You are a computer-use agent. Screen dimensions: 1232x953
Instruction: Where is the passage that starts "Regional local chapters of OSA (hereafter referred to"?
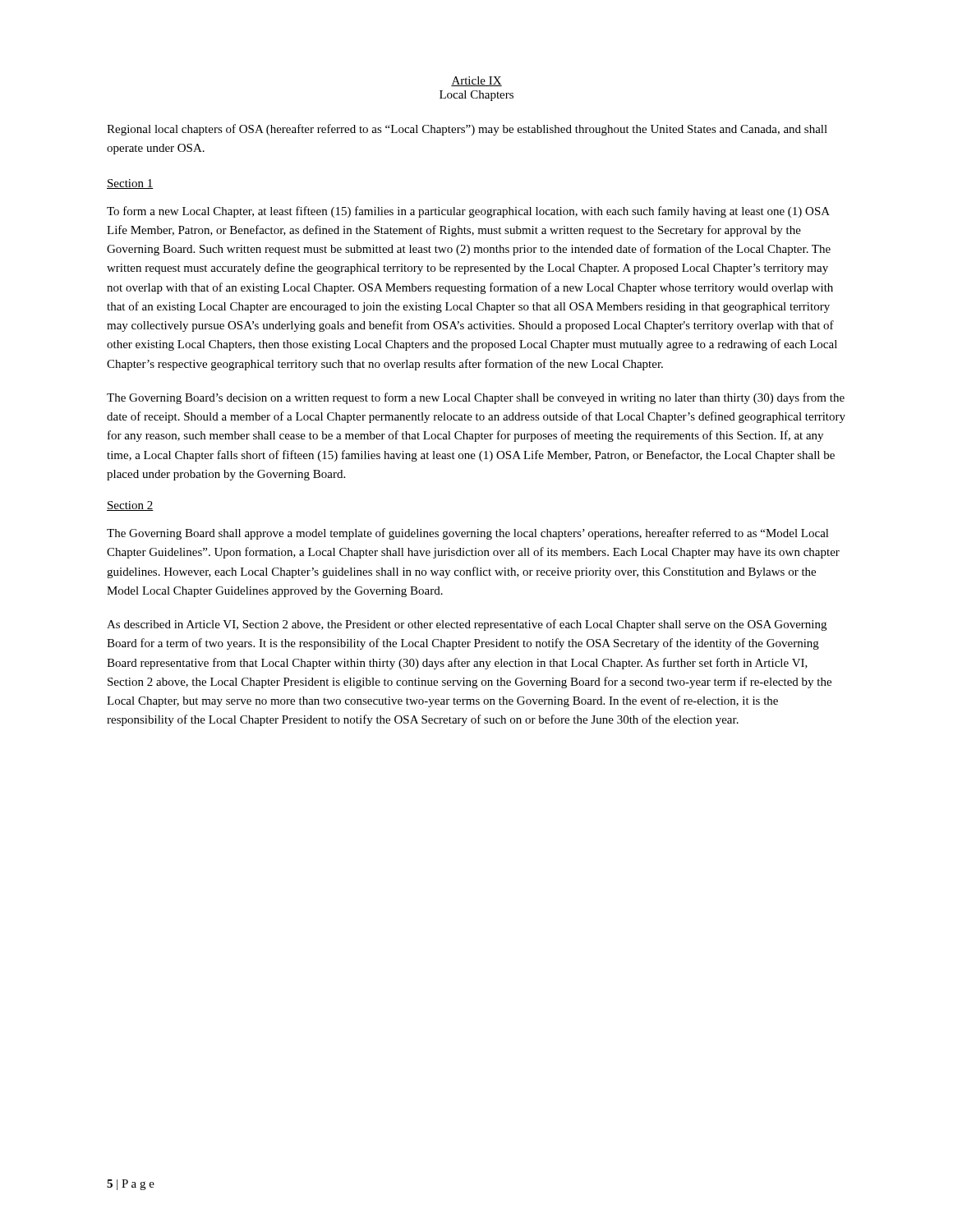(x=467, y=138)
